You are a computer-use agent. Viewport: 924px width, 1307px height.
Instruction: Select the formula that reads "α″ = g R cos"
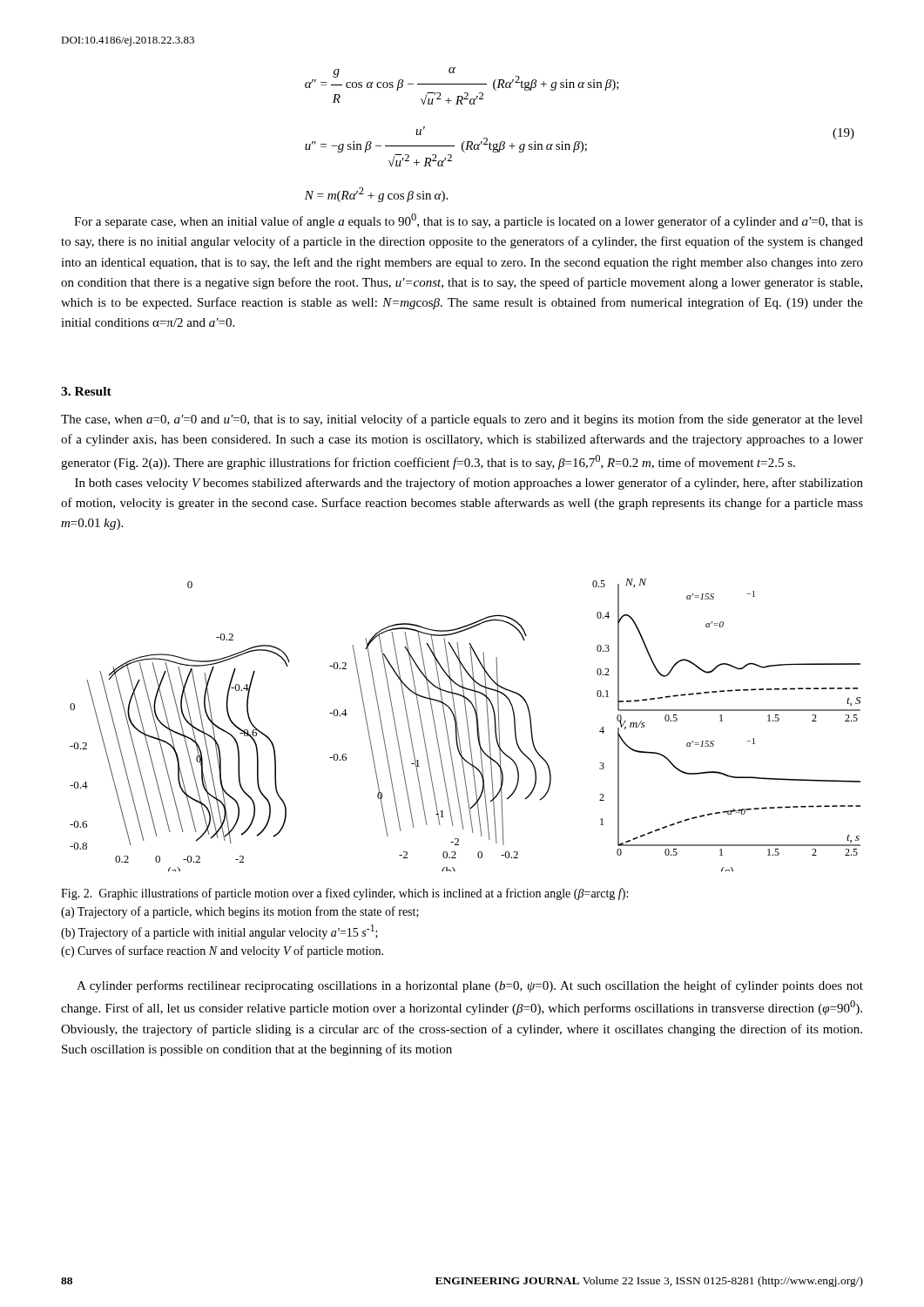pos(462,133)
